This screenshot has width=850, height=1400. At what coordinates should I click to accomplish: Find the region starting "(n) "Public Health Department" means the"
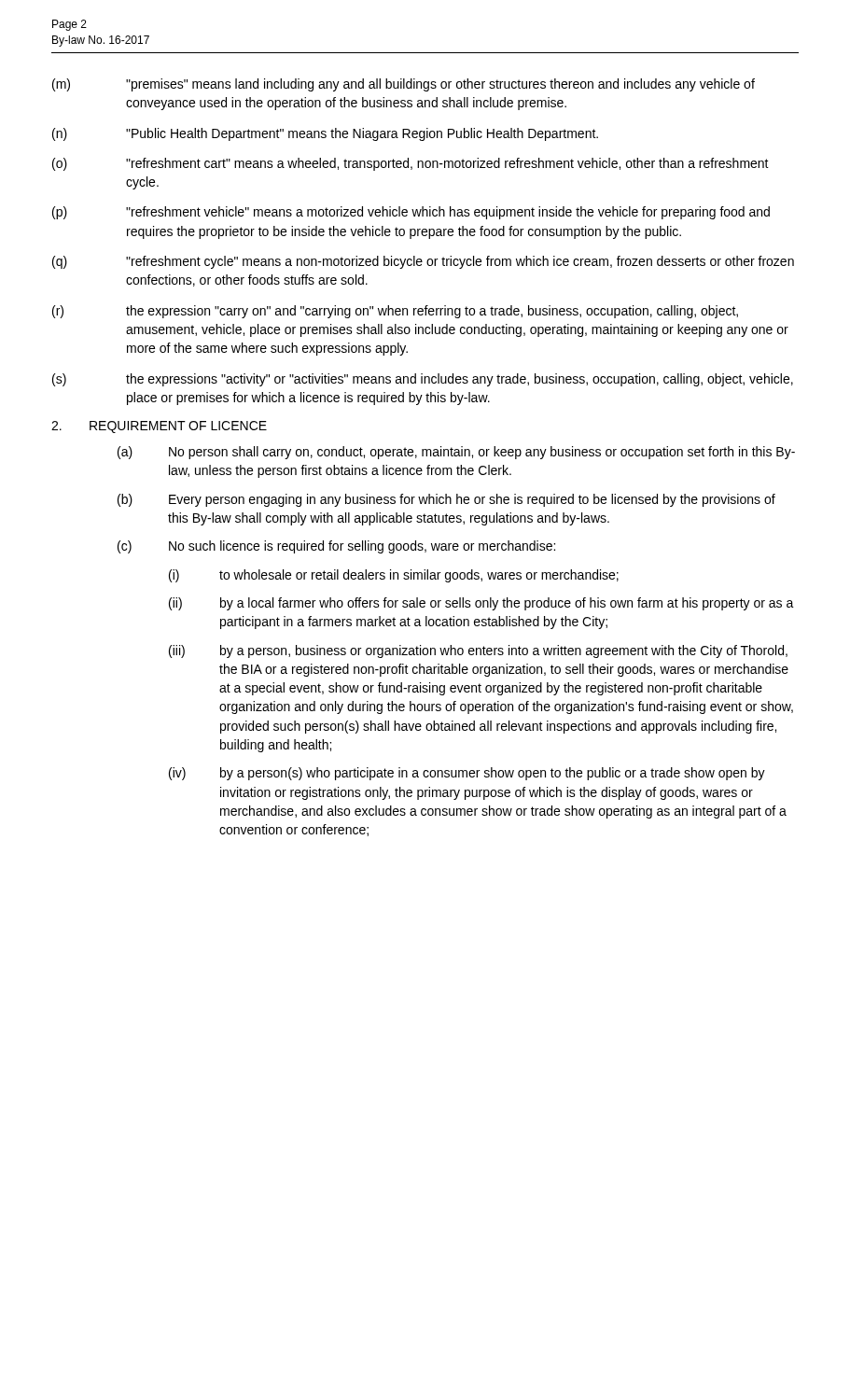point(425,133)
